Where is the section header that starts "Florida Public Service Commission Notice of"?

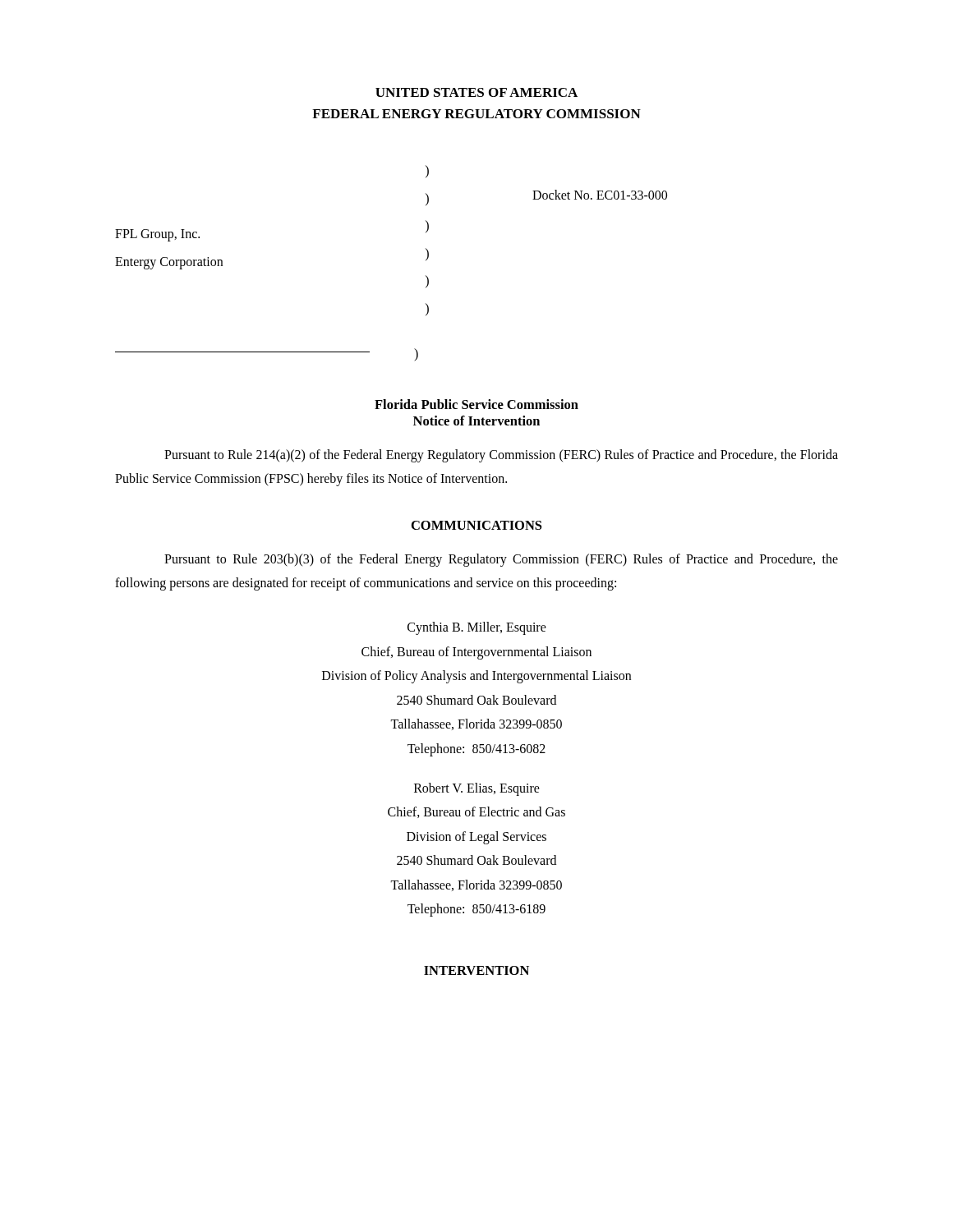click(476, 412)
